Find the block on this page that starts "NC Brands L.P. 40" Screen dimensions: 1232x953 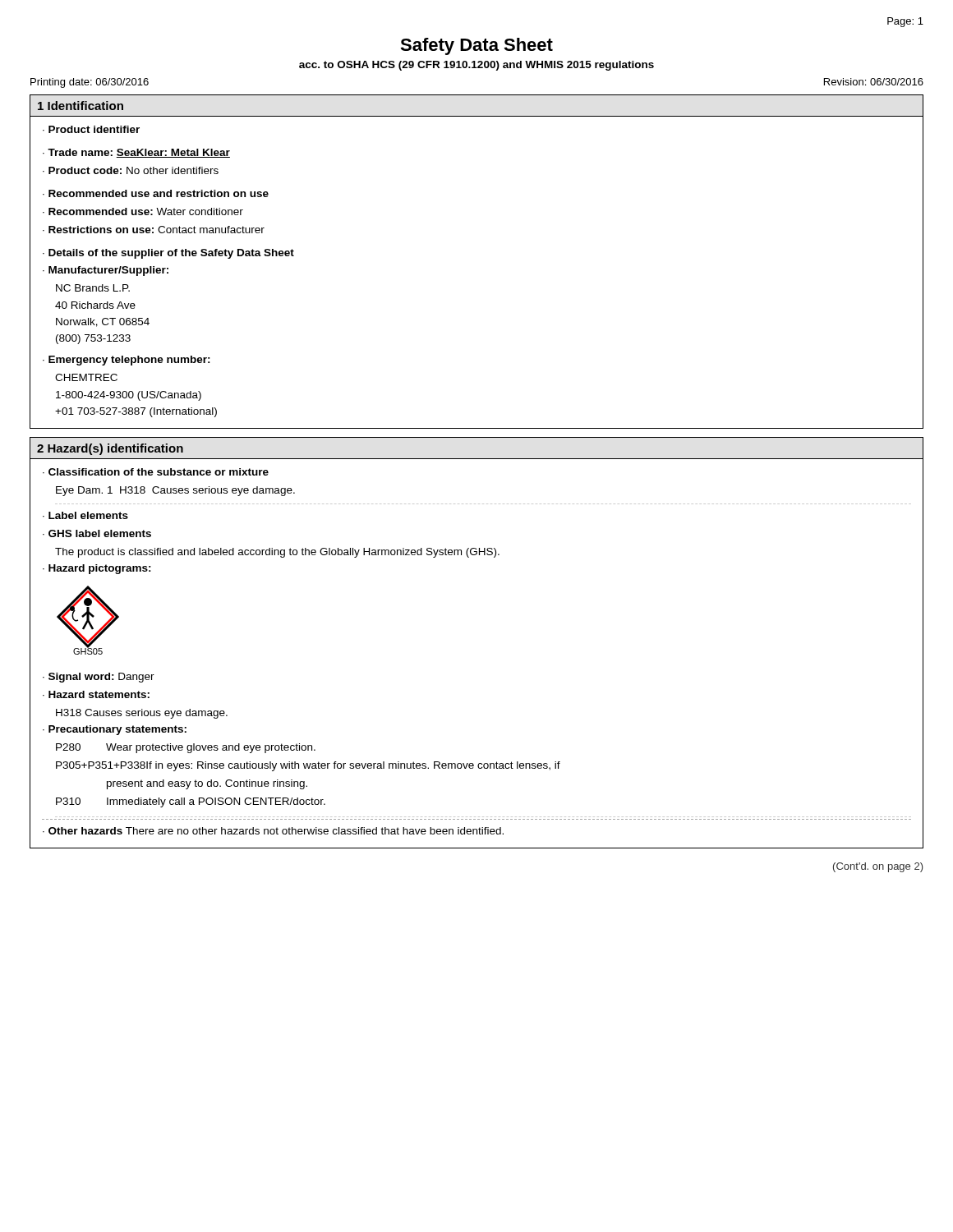tap(102, 313)
